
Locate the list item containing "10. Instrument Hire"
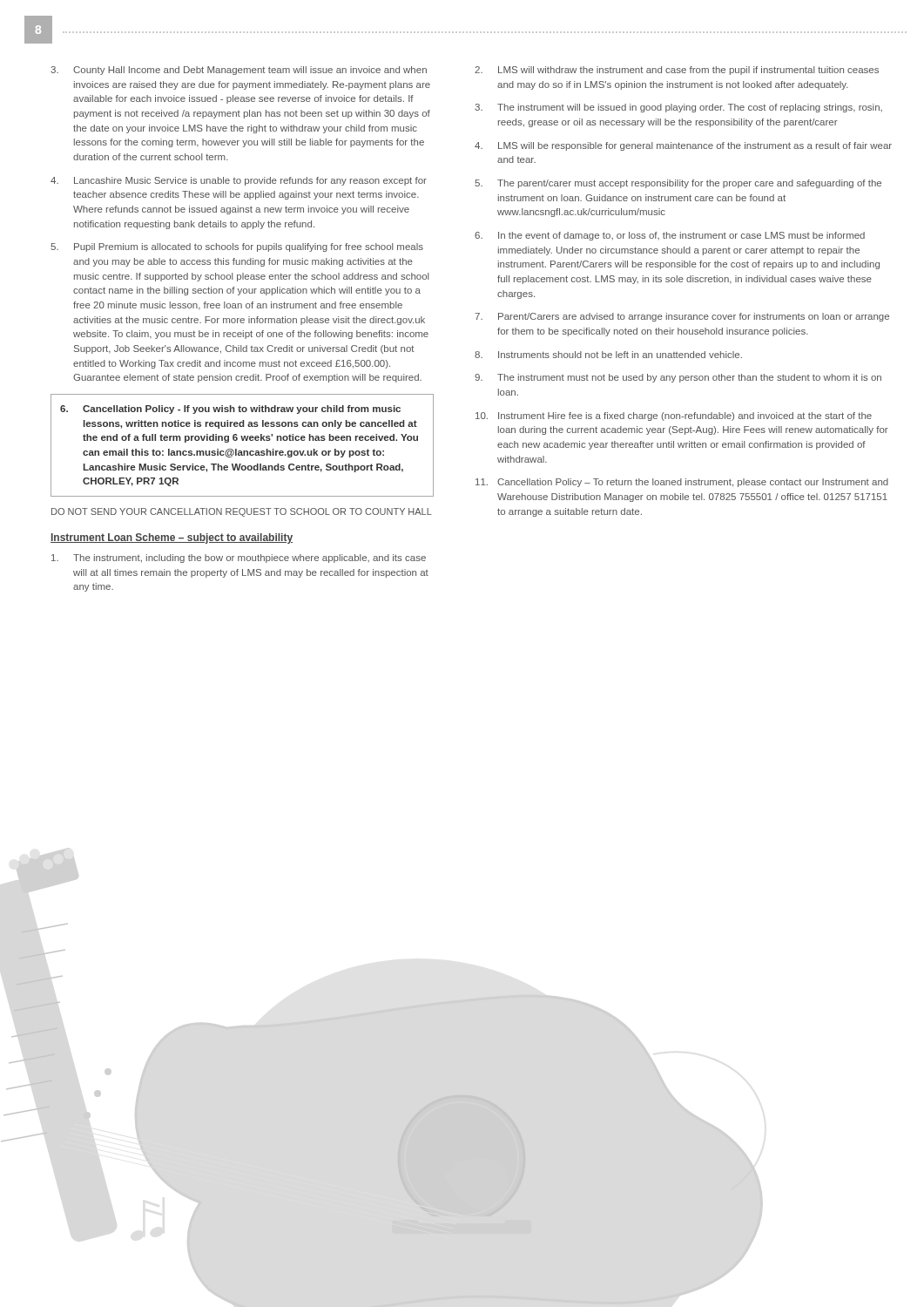[x=684, y=438]
